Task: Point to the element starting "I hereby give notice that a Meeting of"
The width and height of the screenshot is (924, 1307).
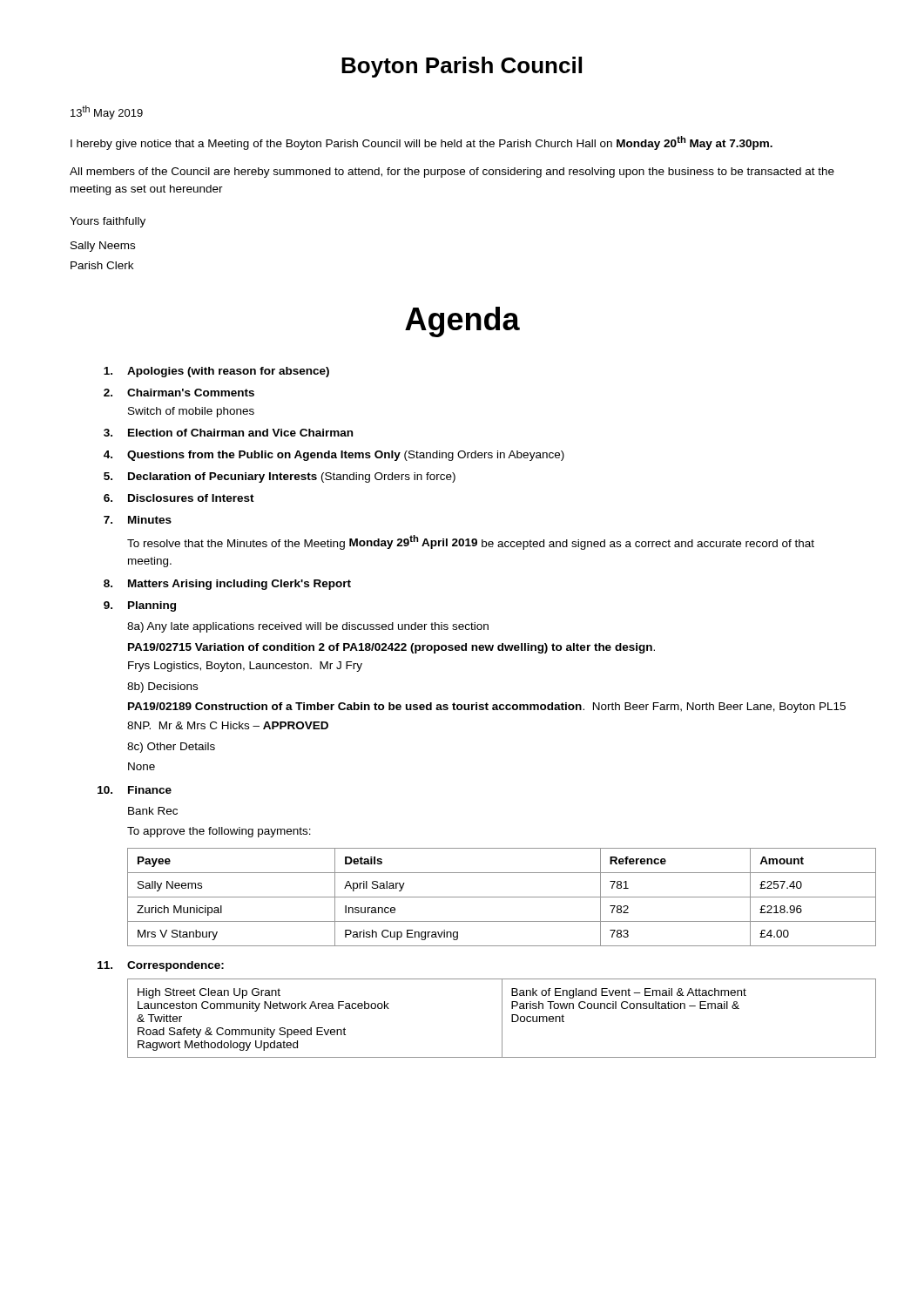Action: pos(421,142)
